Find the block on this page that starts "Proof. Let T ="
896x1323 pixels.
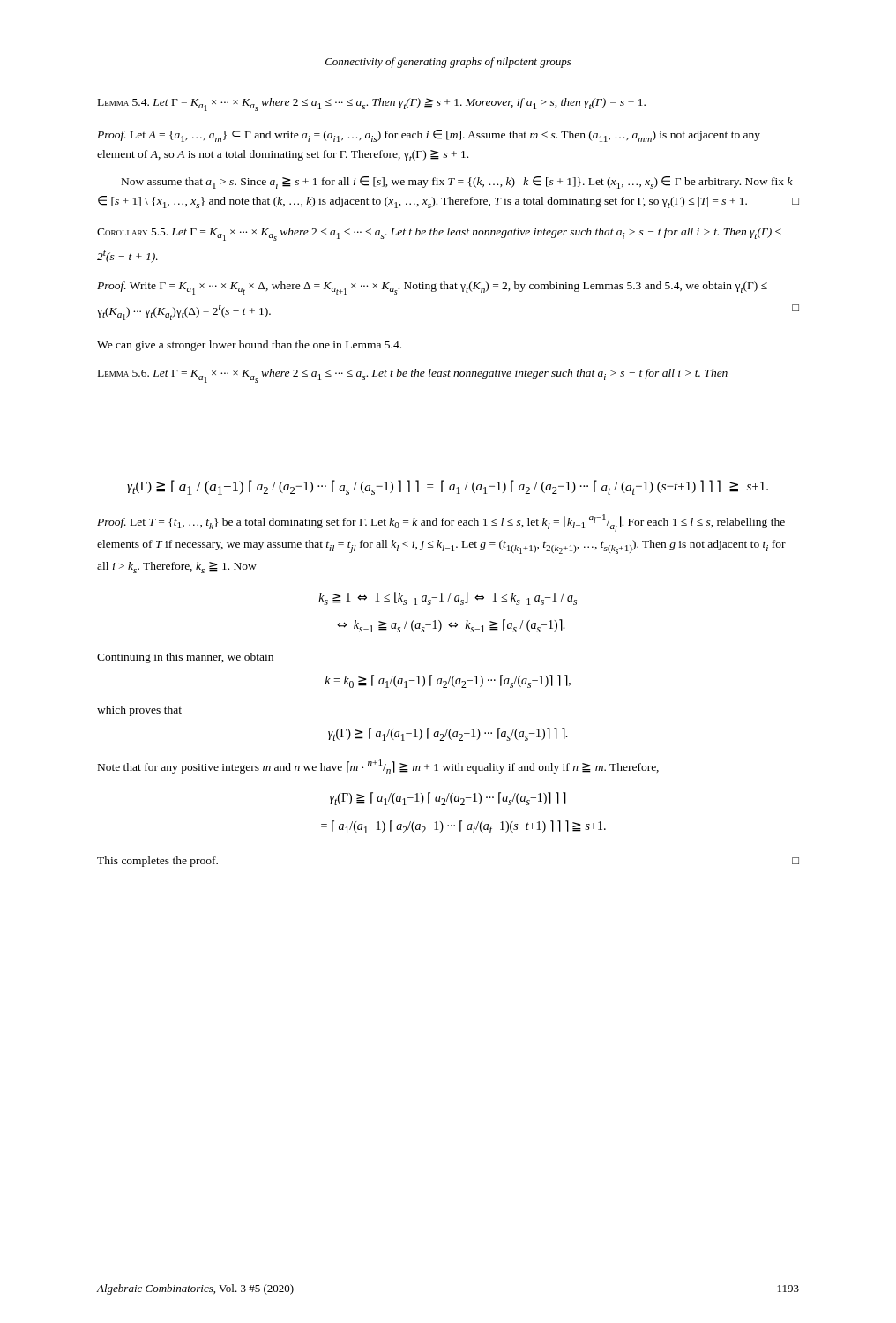coord(448,544)
